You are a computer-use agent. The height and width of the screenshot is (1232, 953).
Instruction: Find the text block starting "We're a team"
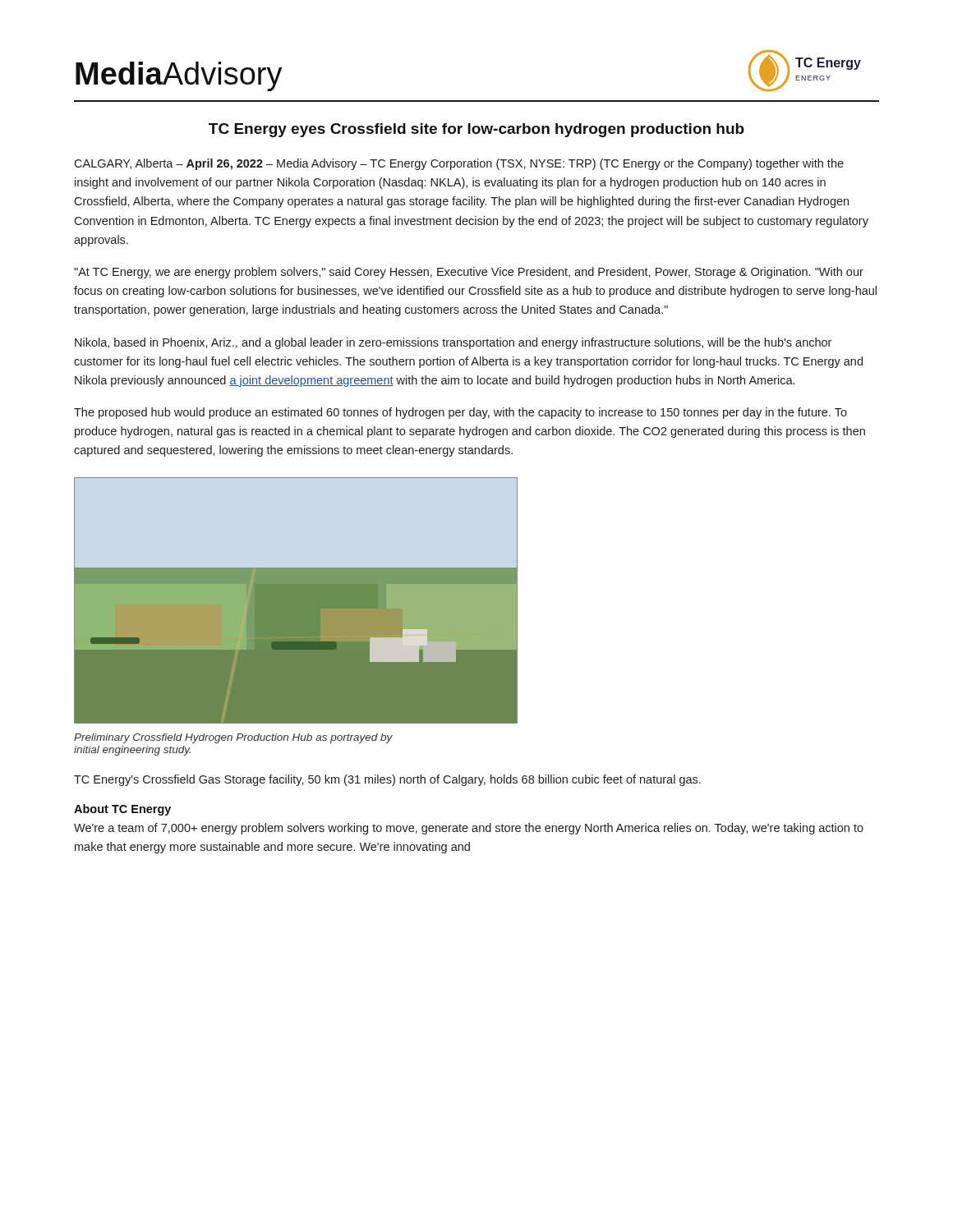point(469,837)
